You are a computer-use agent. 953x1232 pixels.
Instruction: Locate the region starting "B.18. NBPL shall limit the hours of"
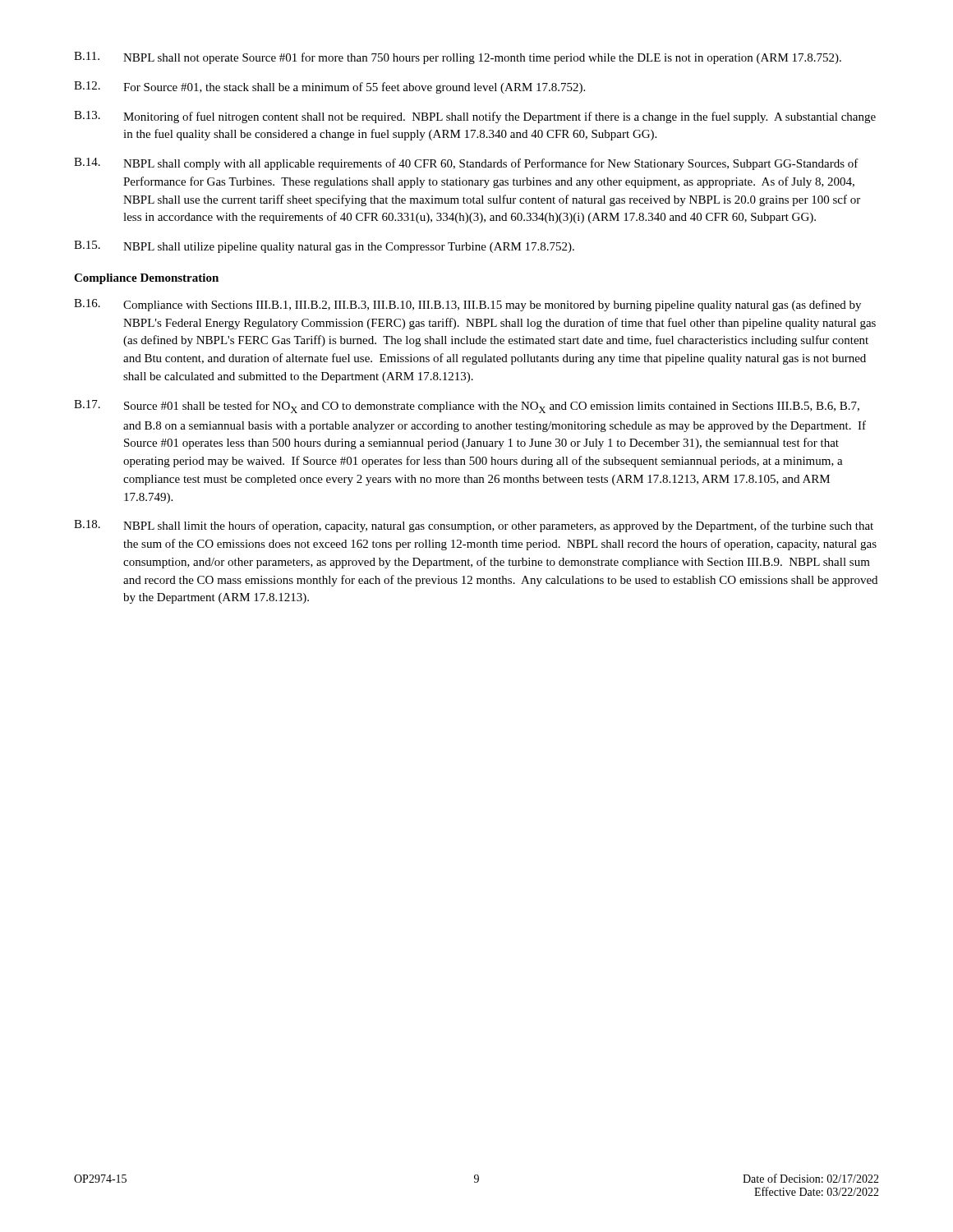pos(476,562)
